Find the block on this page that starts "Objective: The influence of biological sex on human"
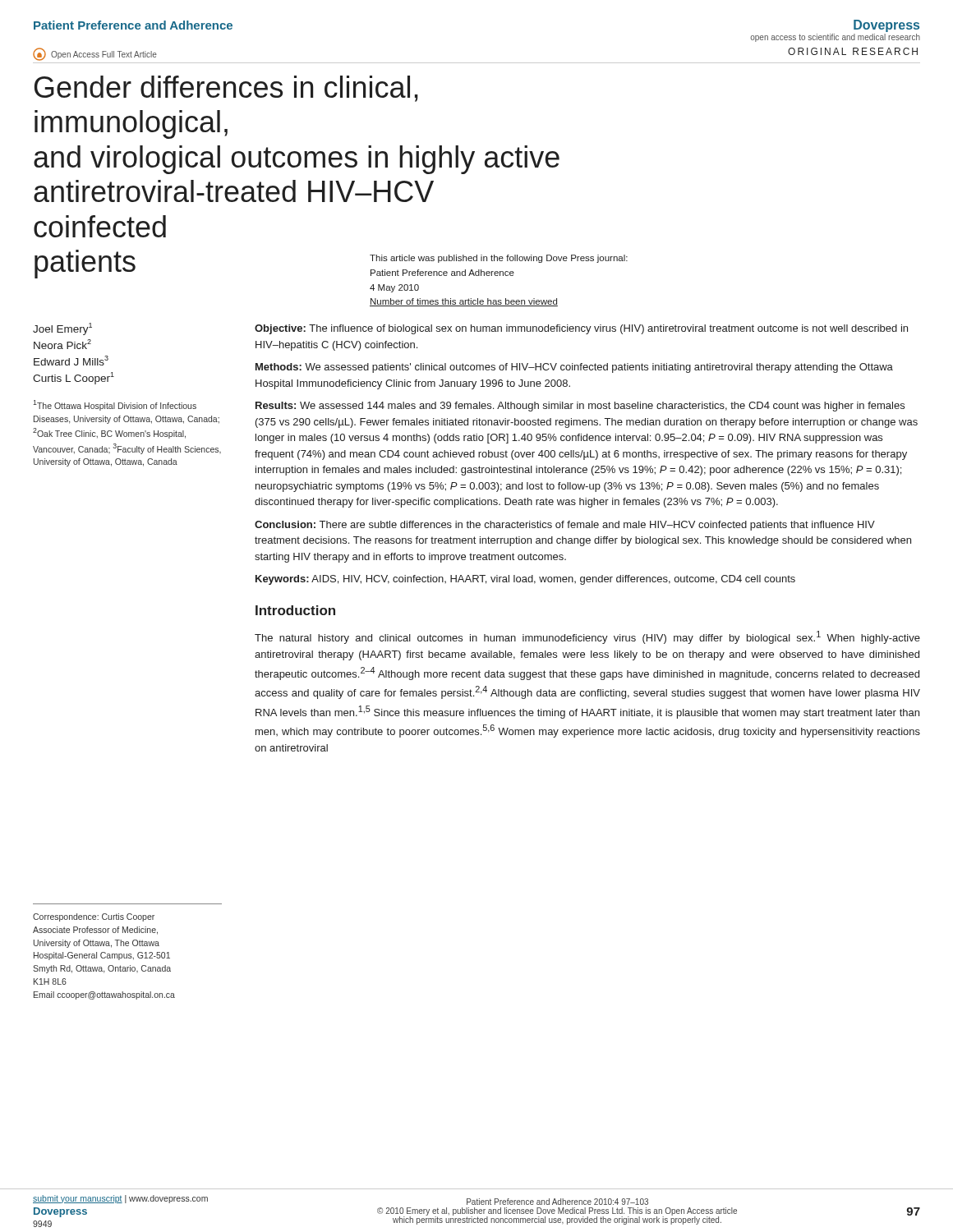 [582, 336]
